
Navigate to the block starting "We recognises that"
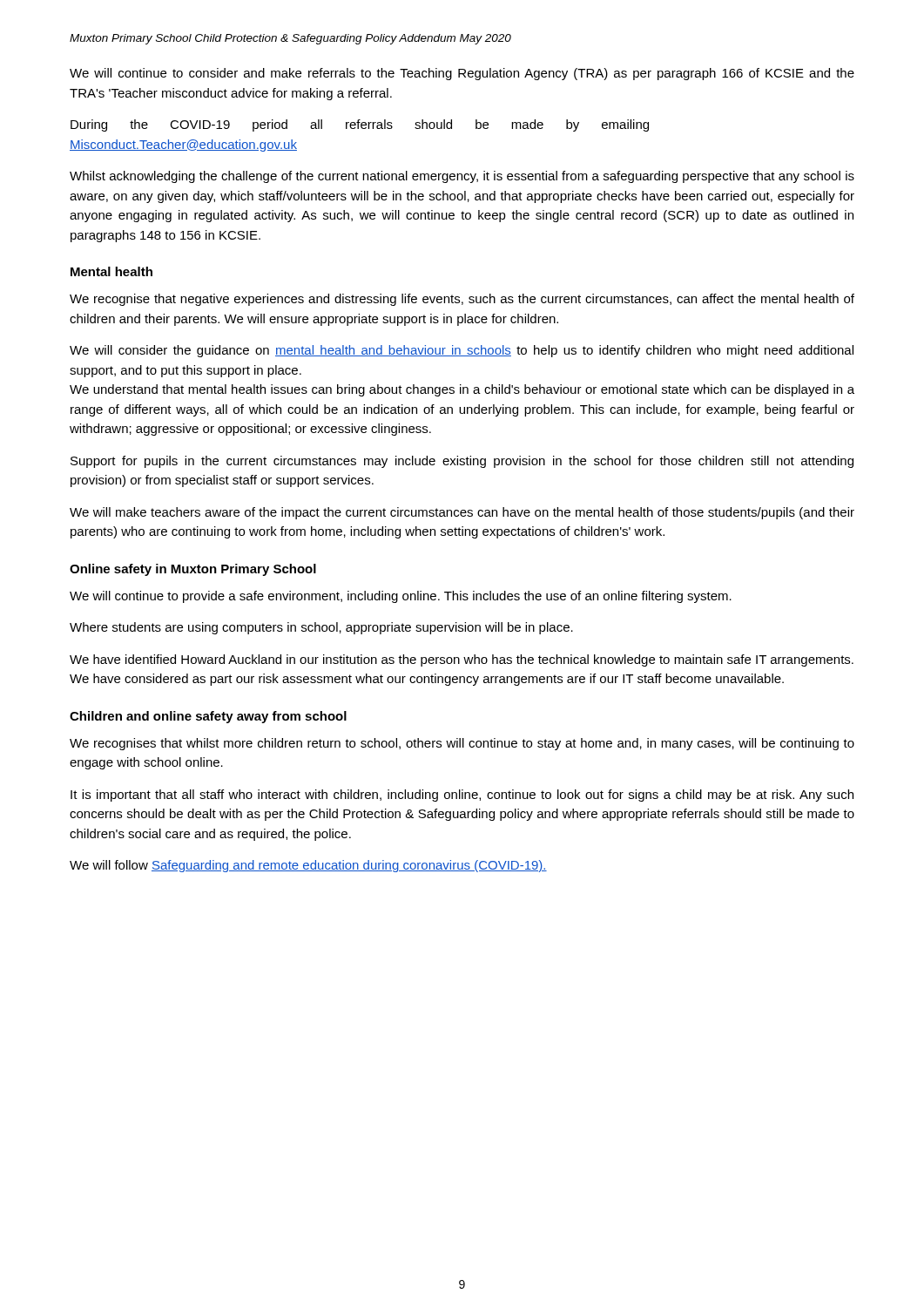[462, 753]
